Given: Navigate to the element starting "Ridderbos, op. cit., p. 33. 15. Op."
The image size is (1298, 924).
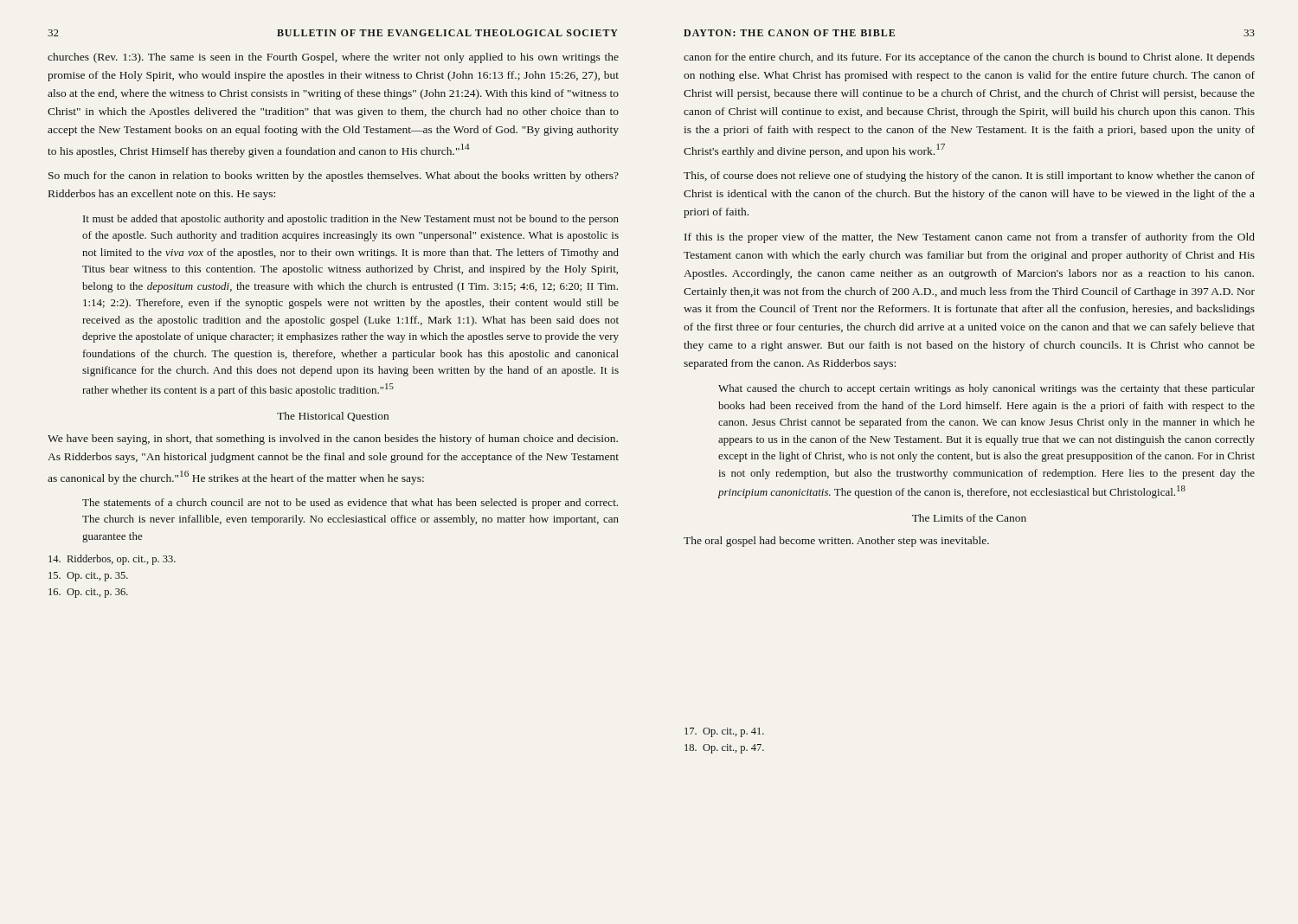Looking at the screenshot, I should pos(112,560).
